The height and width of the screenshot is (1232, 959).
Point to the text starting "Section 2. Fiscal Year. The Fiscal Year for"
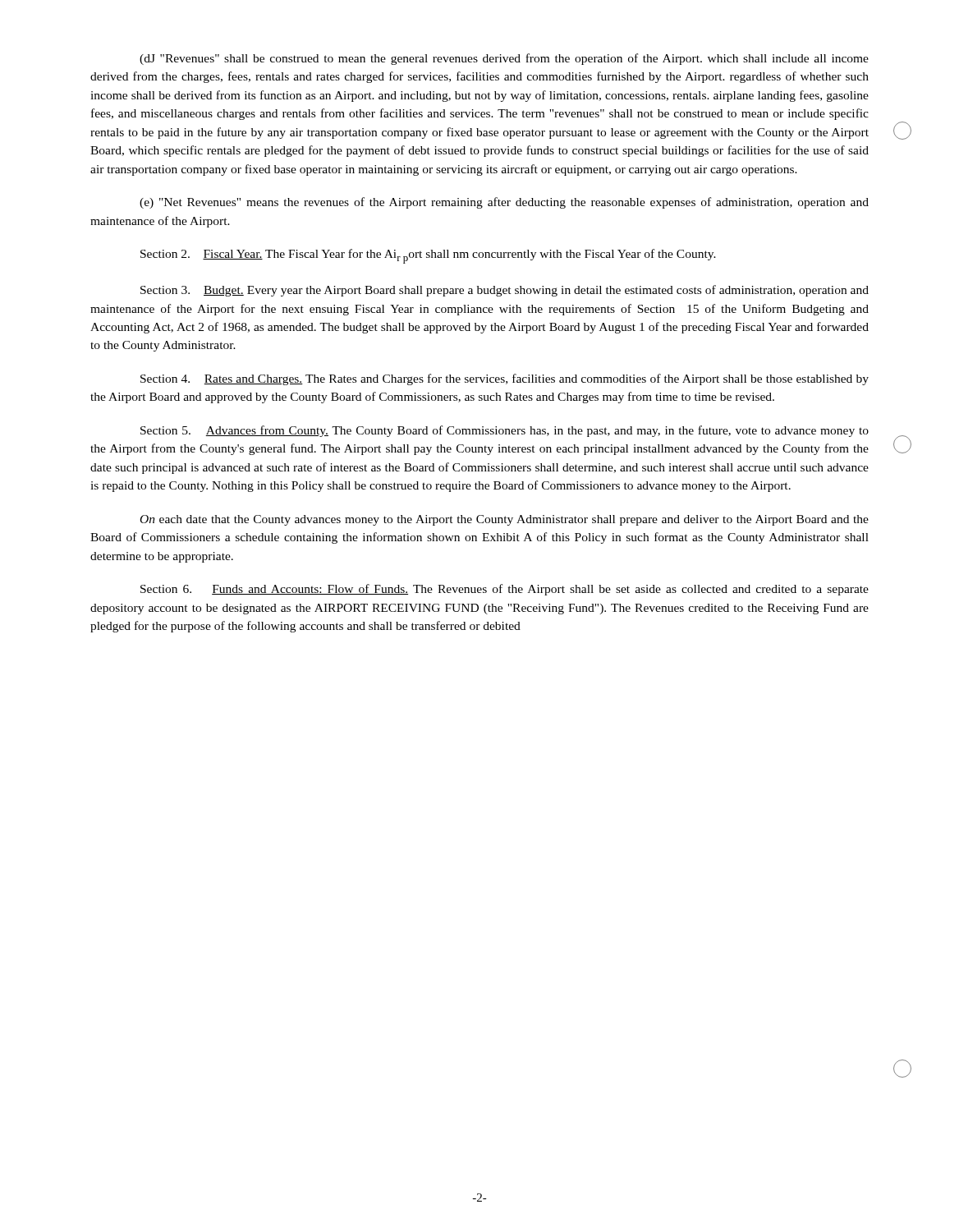point(428,255)
